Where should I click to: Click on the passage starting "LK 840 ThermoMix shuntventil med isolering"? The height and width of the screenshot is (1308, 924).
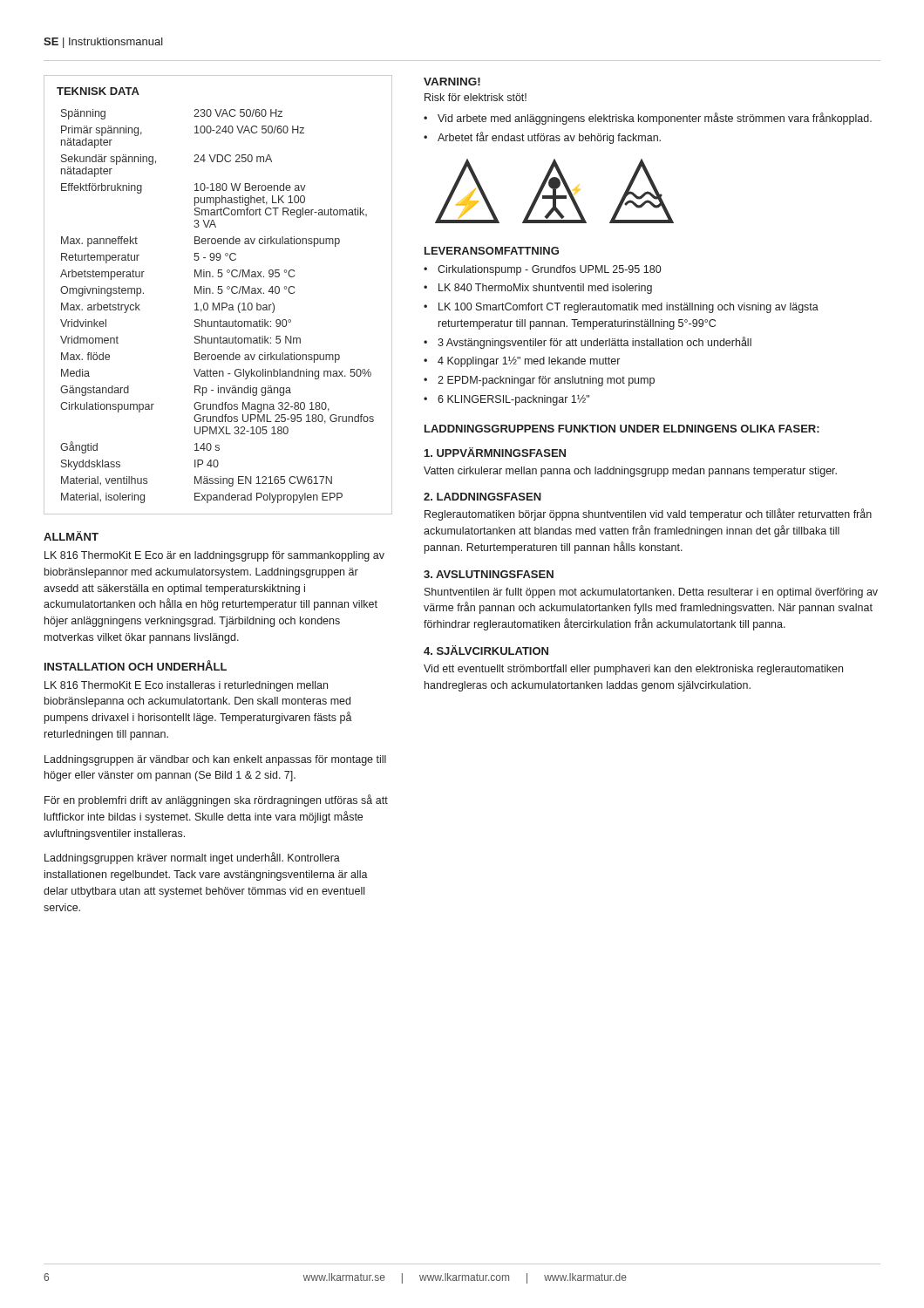545,288
